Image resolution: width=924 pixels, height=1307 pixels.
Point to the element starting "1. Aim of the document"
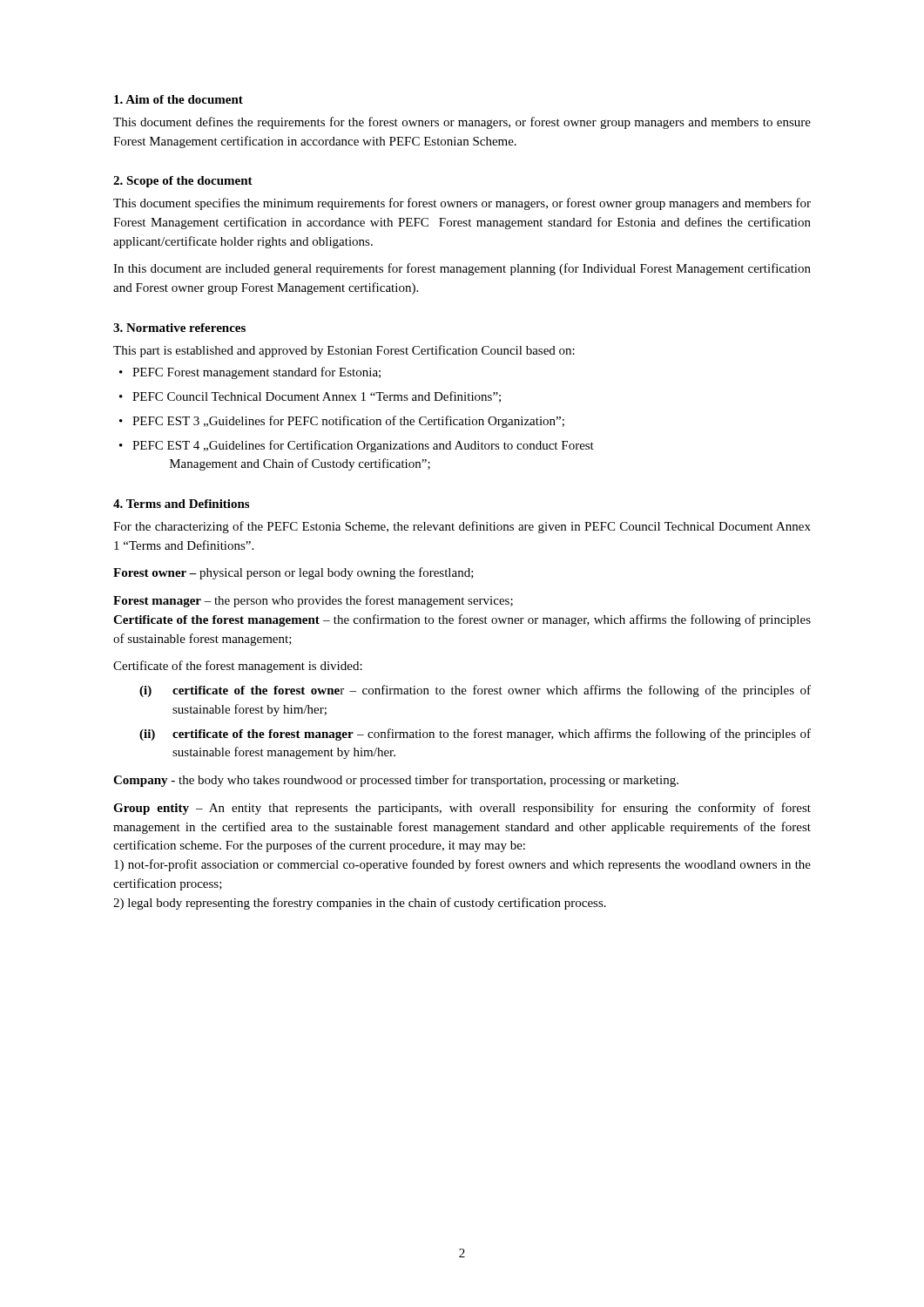pyautogui.click(x=178, y=99)
